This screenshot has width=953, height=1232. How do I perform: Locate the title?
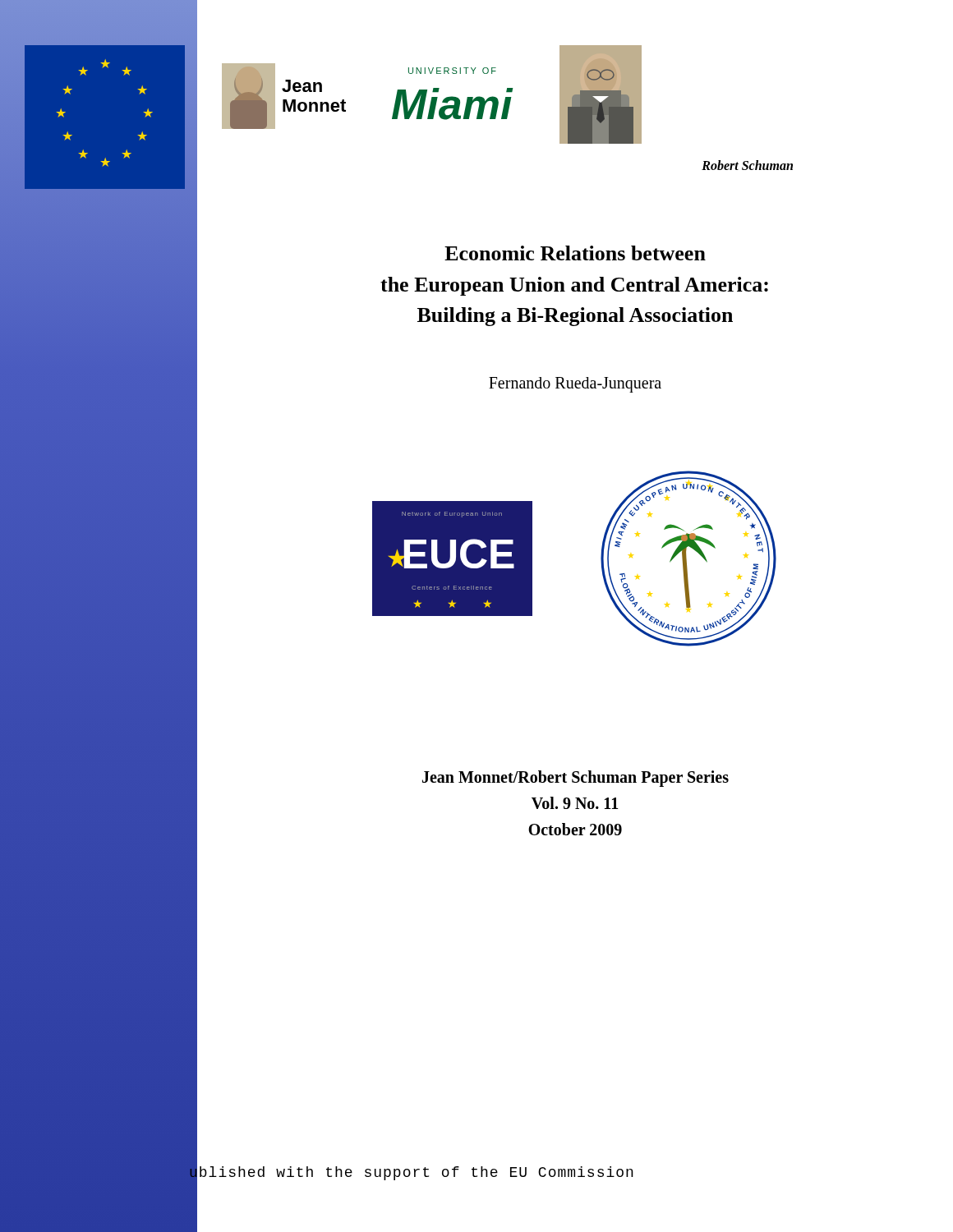pyautogui.click(x=575, y=284)
